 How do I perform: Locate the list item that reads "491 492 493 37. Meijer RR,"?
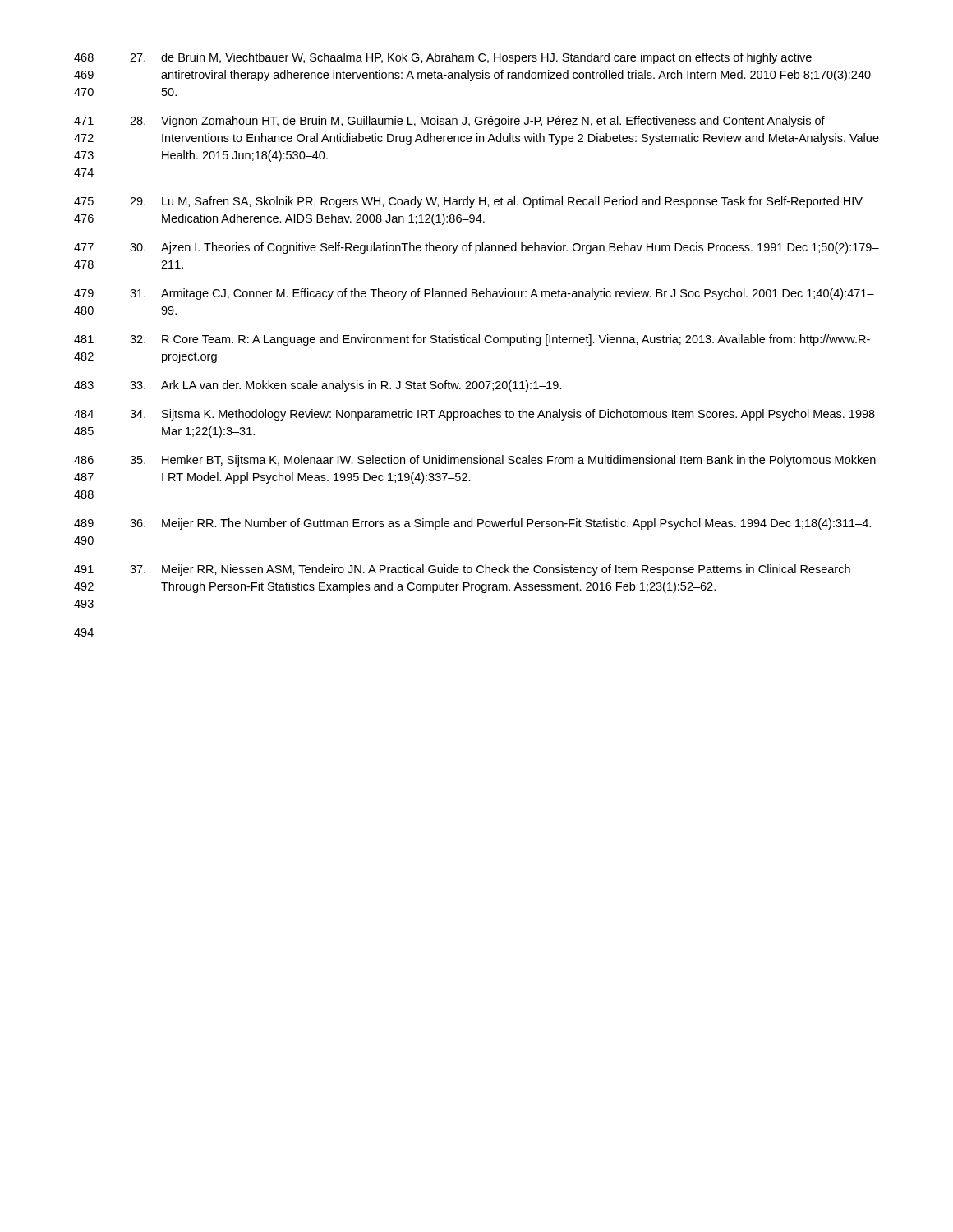tap(476, 587)
